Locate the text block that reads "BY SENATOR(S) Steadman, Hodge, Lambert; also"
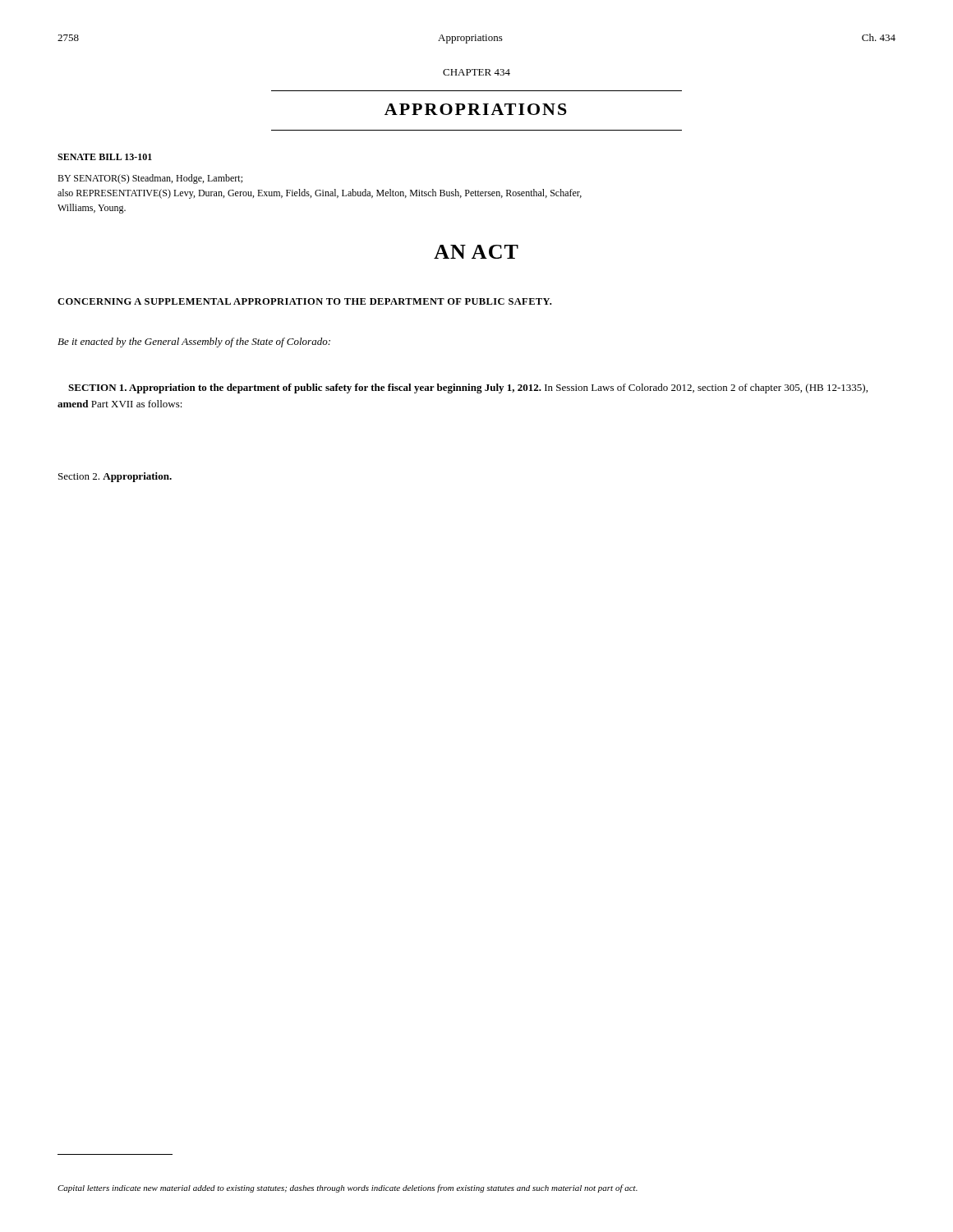 click(x=320, y=193)
